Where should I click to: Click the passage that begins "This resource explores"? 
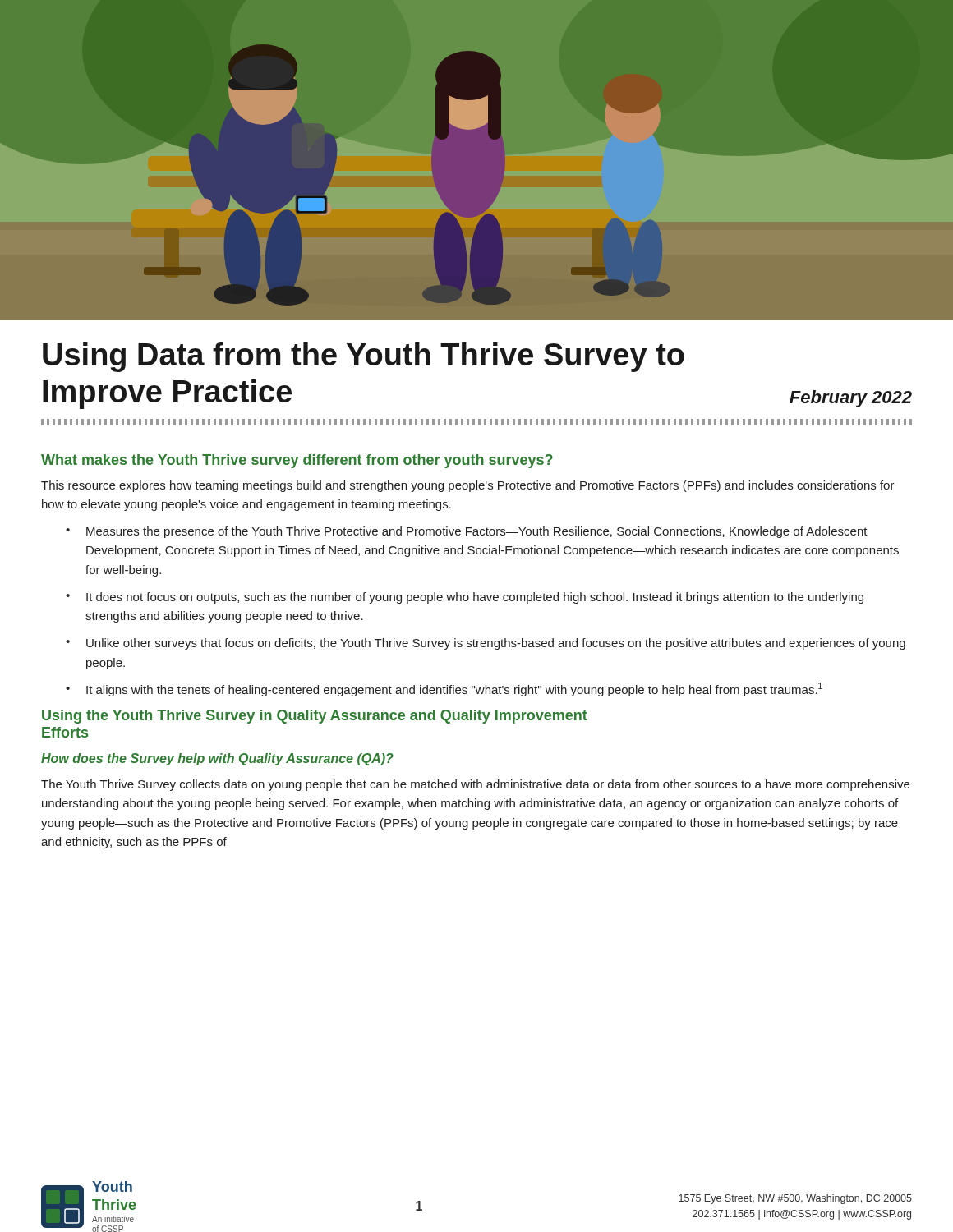468,494
